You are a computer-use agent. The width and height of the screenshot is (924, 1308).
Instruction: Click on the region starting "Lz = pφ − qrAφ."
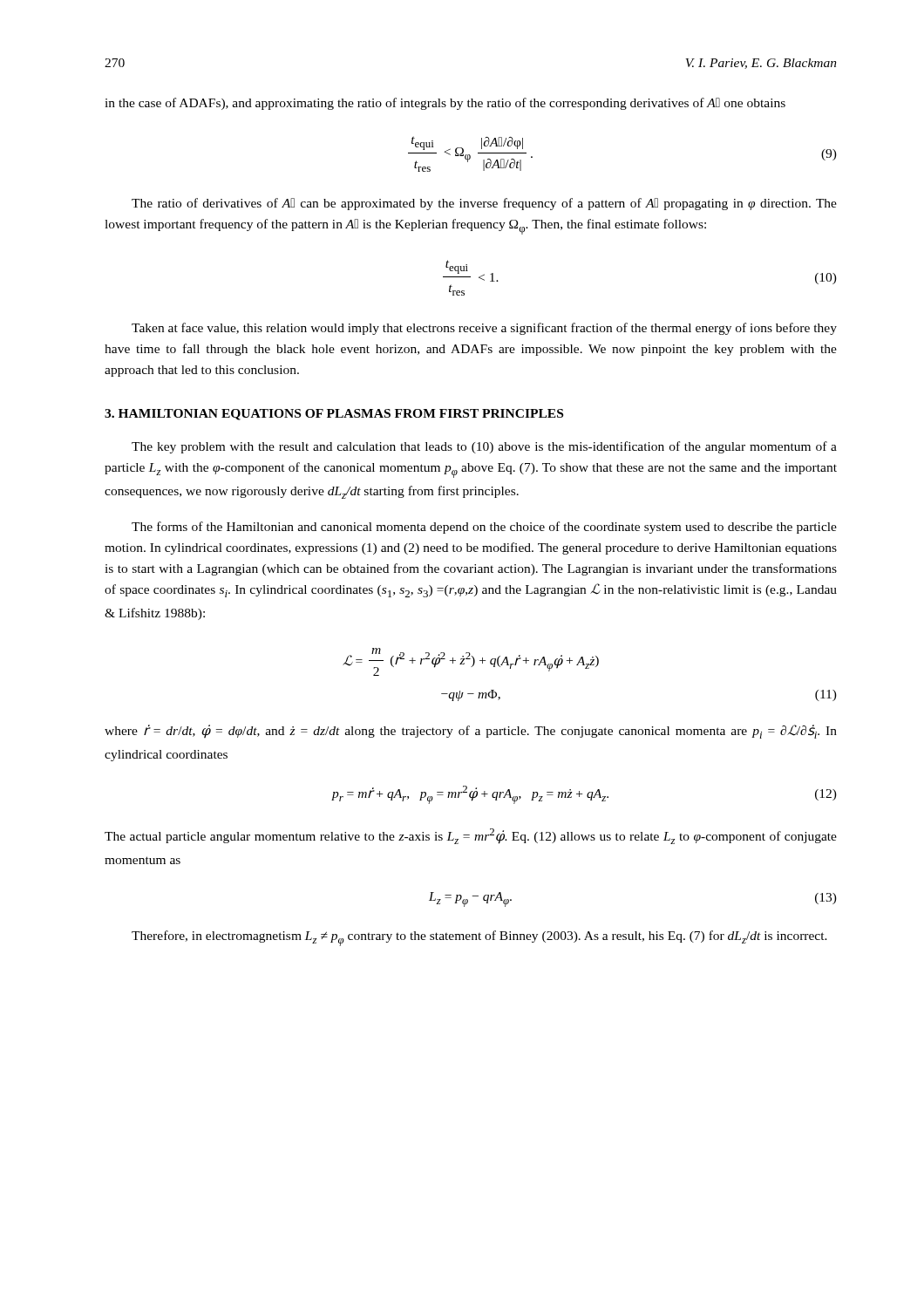coord(461,899)
